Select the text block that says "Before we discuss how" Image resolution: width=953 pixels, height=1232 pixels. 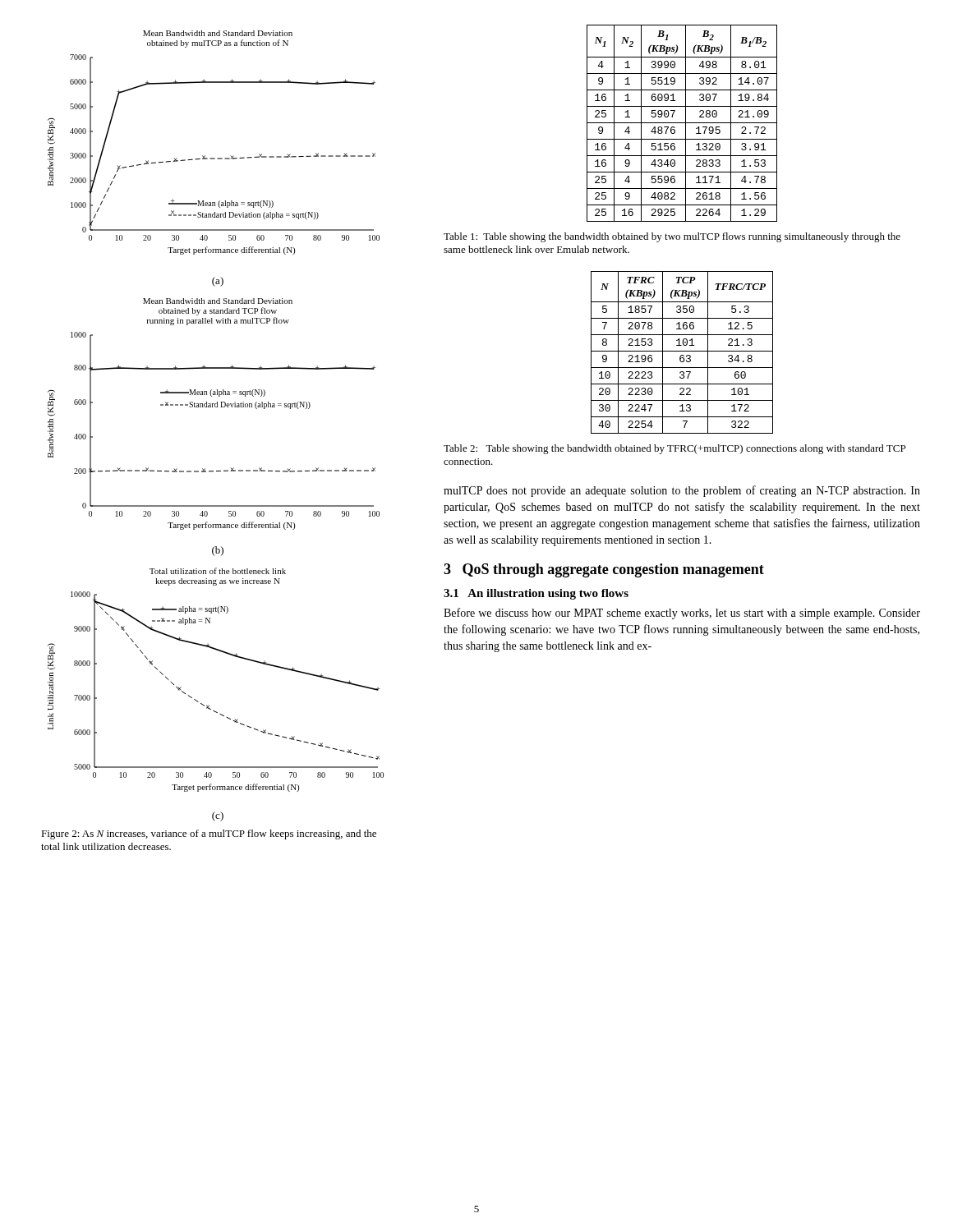pyautogui.click(x=682, y=630)
